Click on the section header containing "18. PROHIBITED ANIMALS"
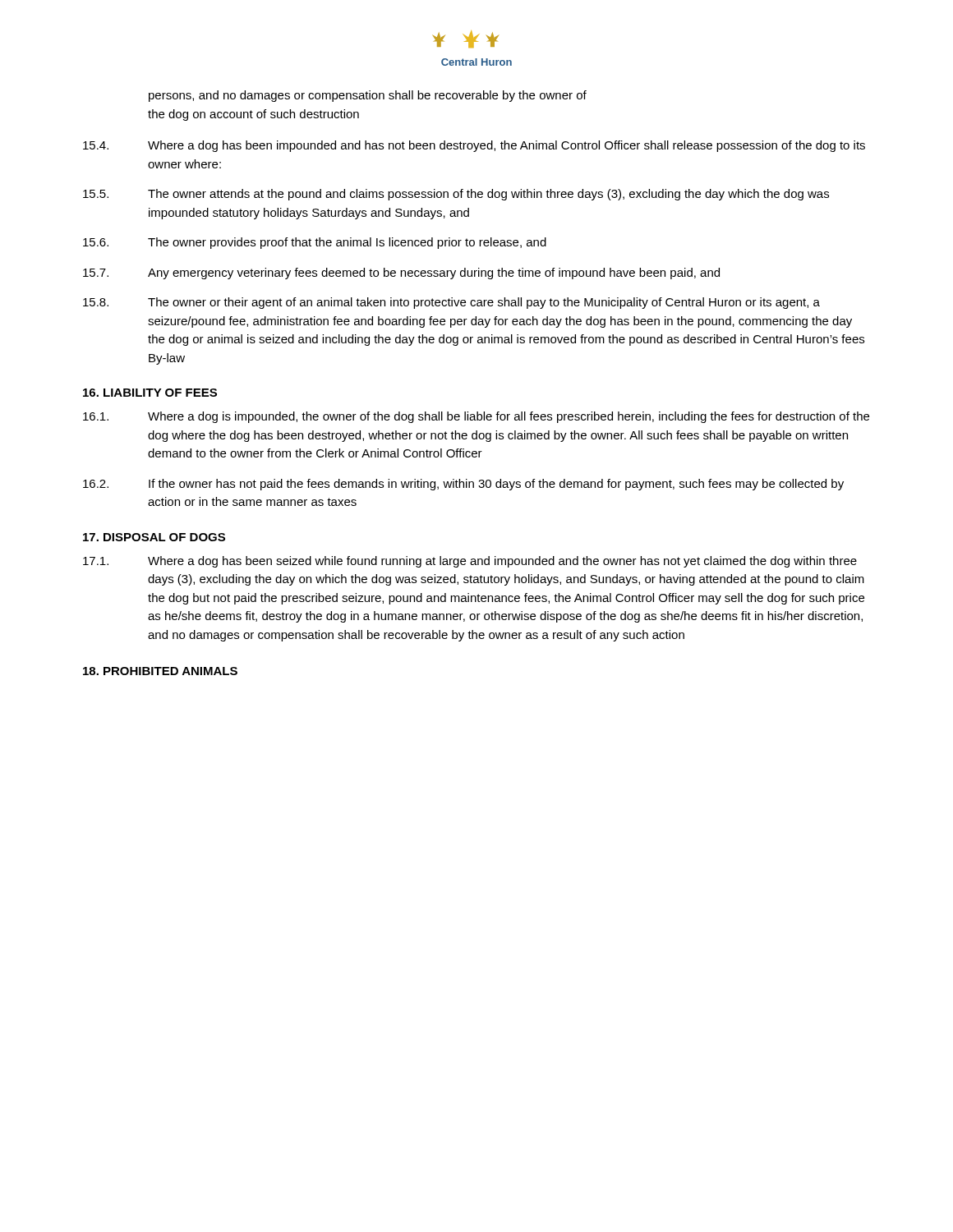Image resolution: width=953 pixels, height=1232 pixels. [x=160, y=671]
